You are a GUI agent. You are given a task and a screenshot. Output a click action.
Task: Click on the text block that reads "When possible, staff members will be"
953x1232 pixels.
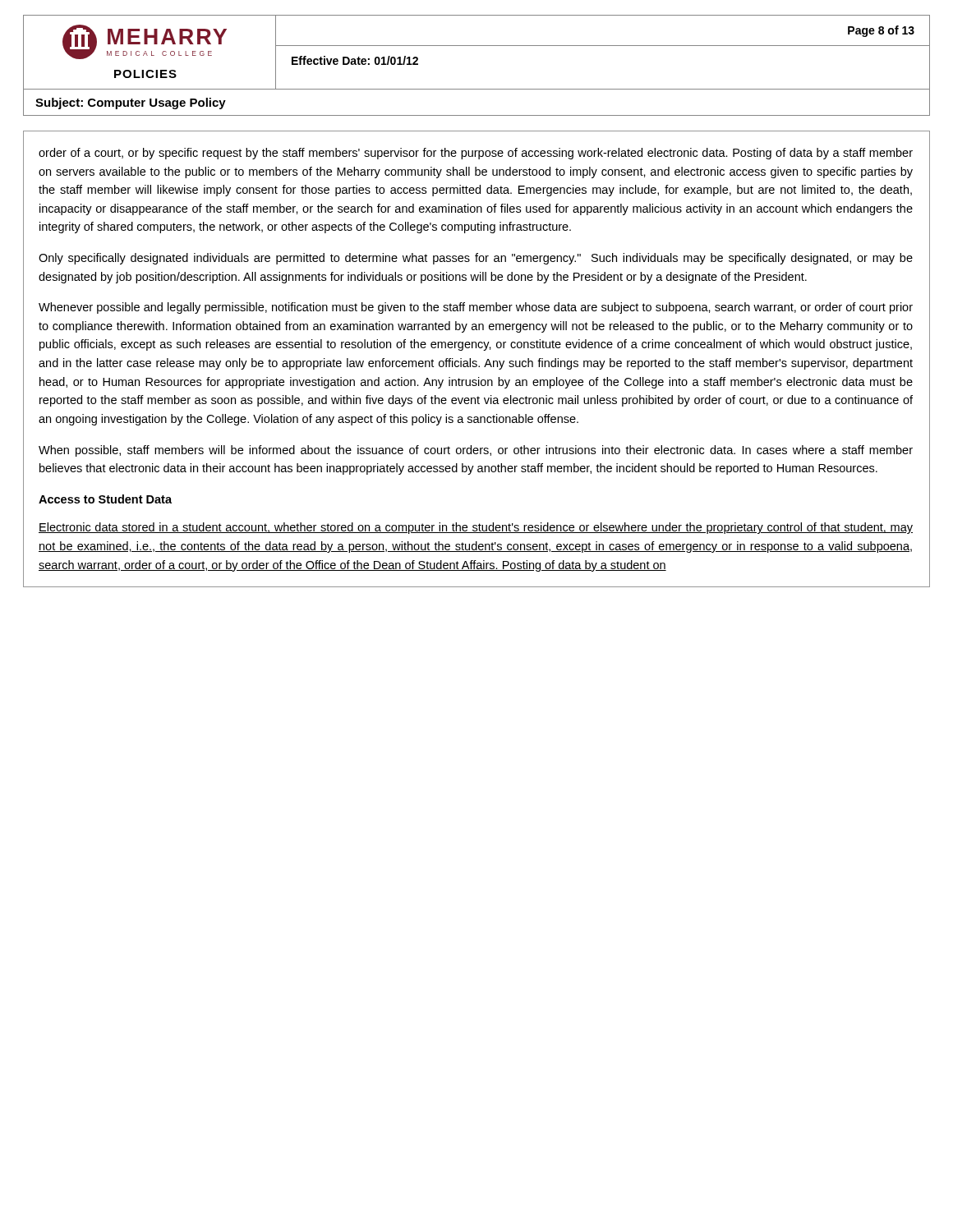[x=476, y=459]
